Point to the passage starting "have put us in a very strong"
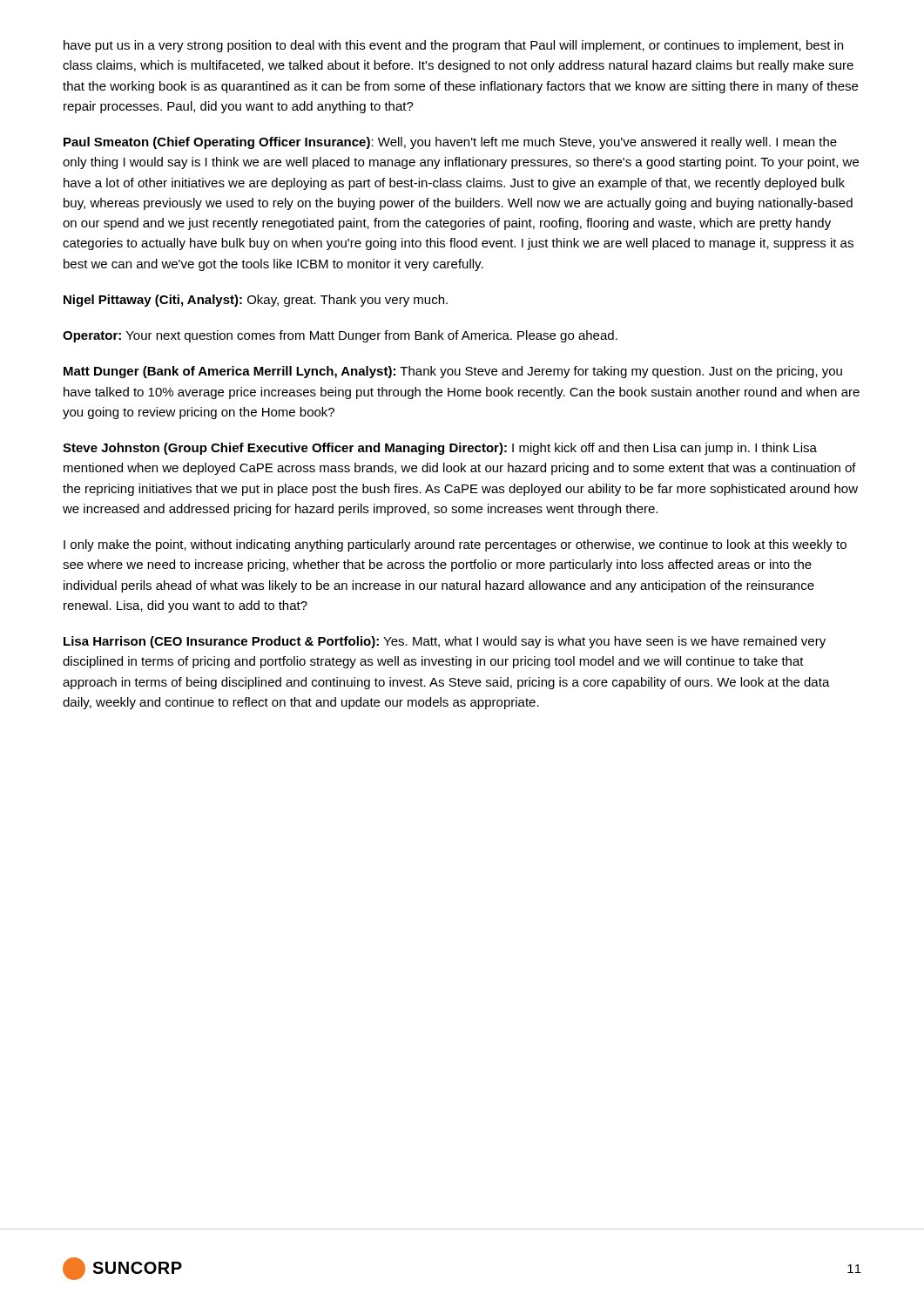This screenshot has height=1307, width=924. [x=461, y=75]
